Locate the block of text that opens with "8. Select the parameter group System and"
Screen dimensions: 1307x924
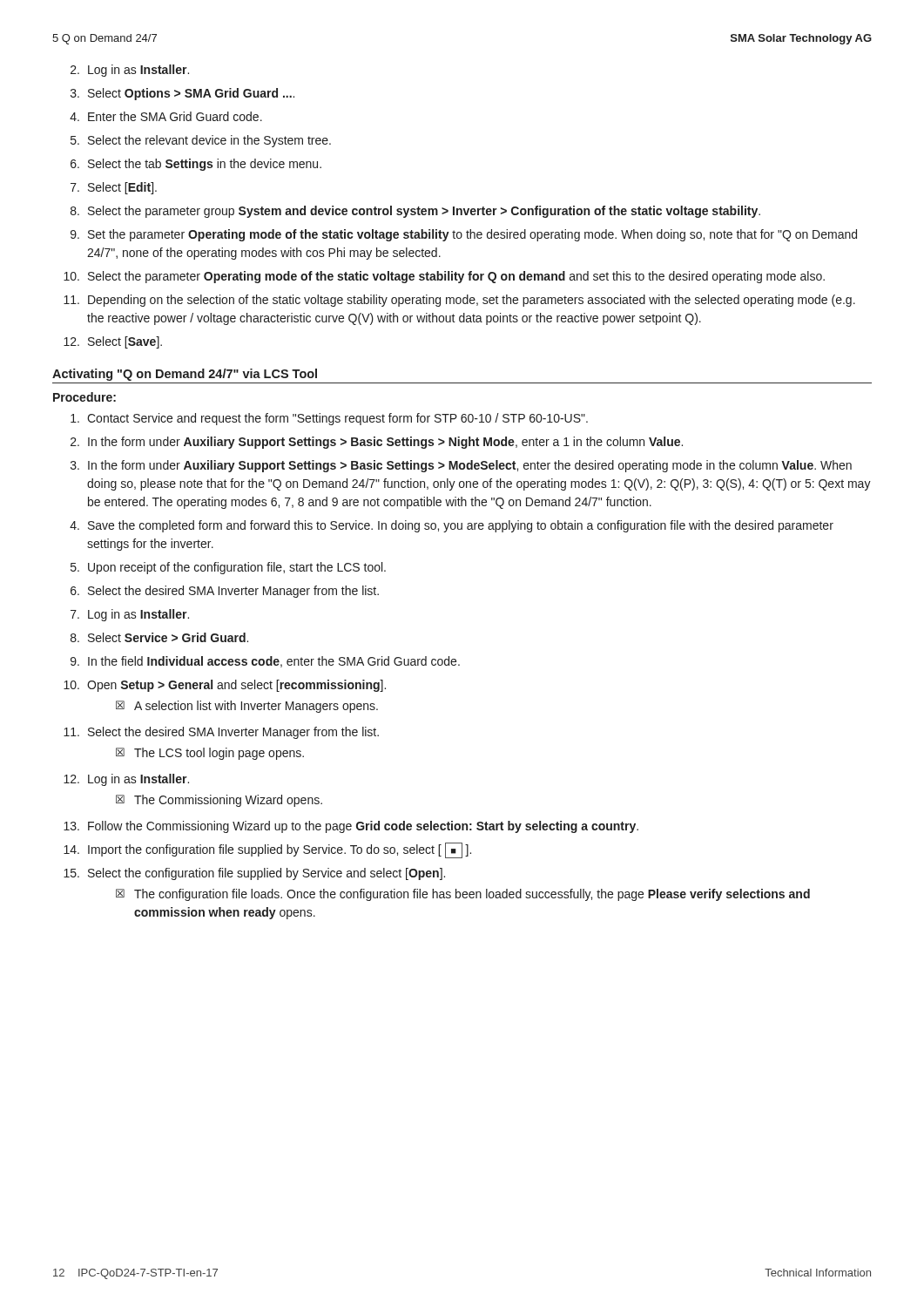tap(462, 211)
